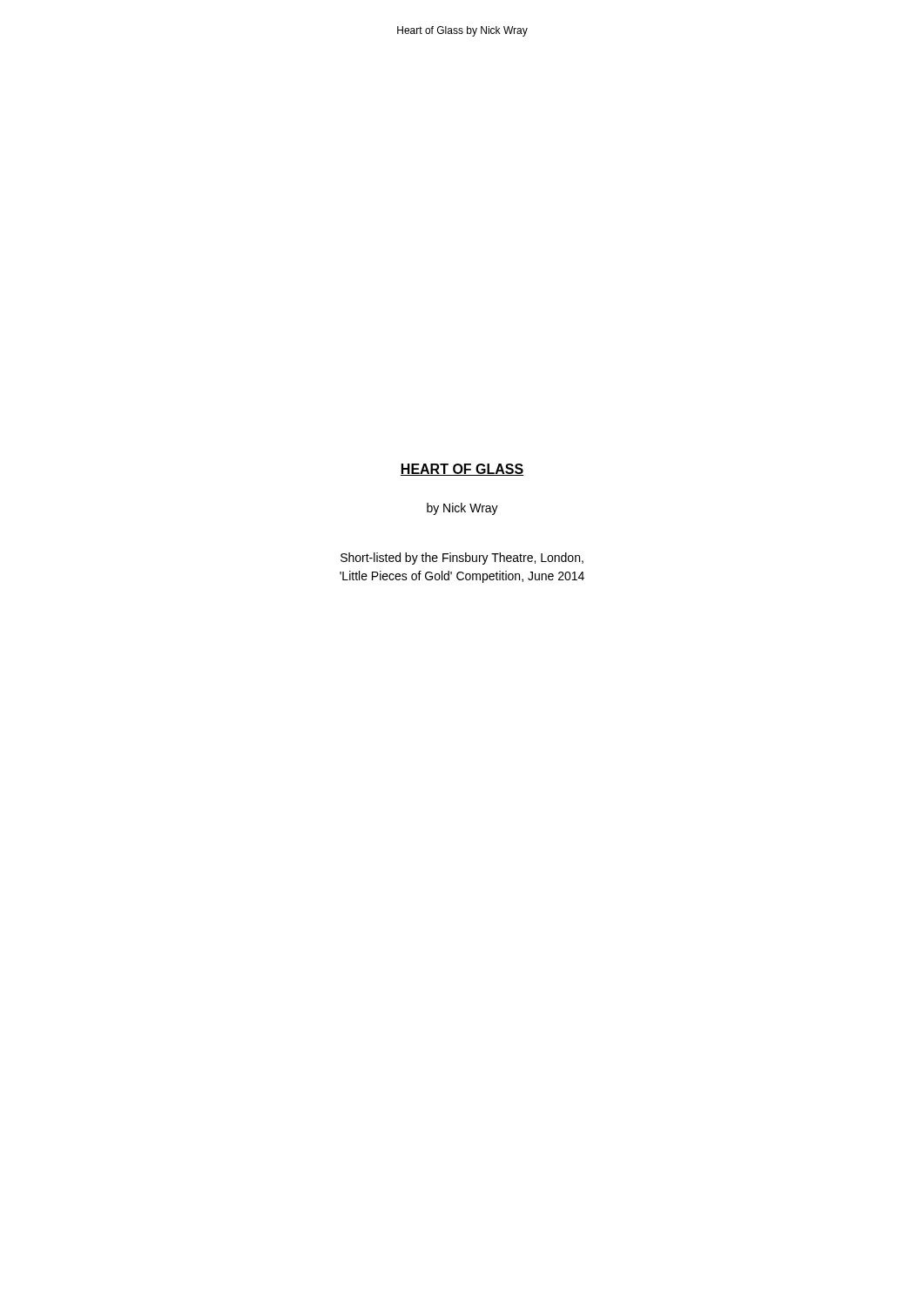This screenshot has height=1307, width=924.
Task: Navigate to the passage starting "Short-listed by the Finsbury Theatre,"
Action: pos(462,567)
